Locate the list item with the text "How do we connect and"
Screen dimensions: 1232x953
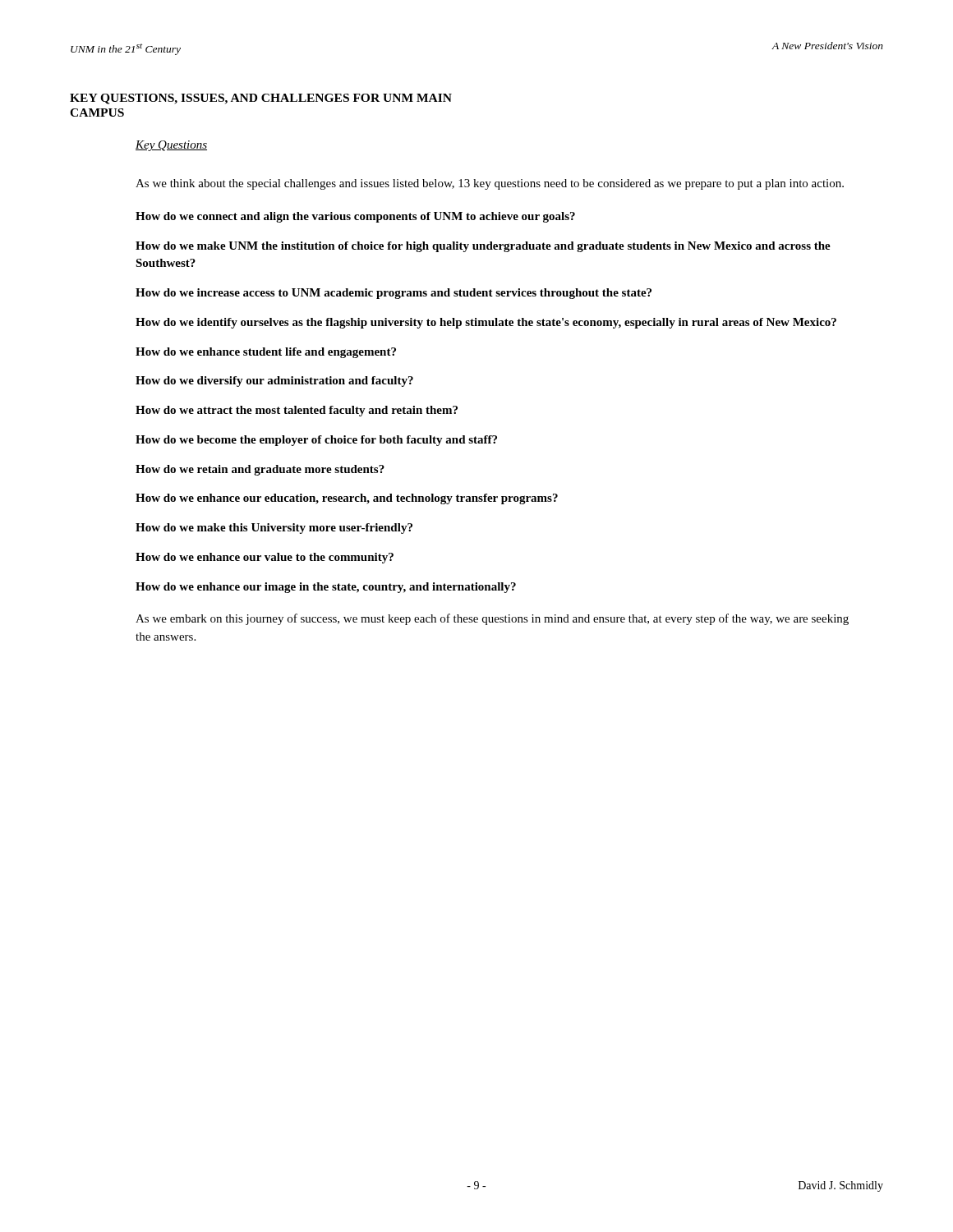[493, 217]
